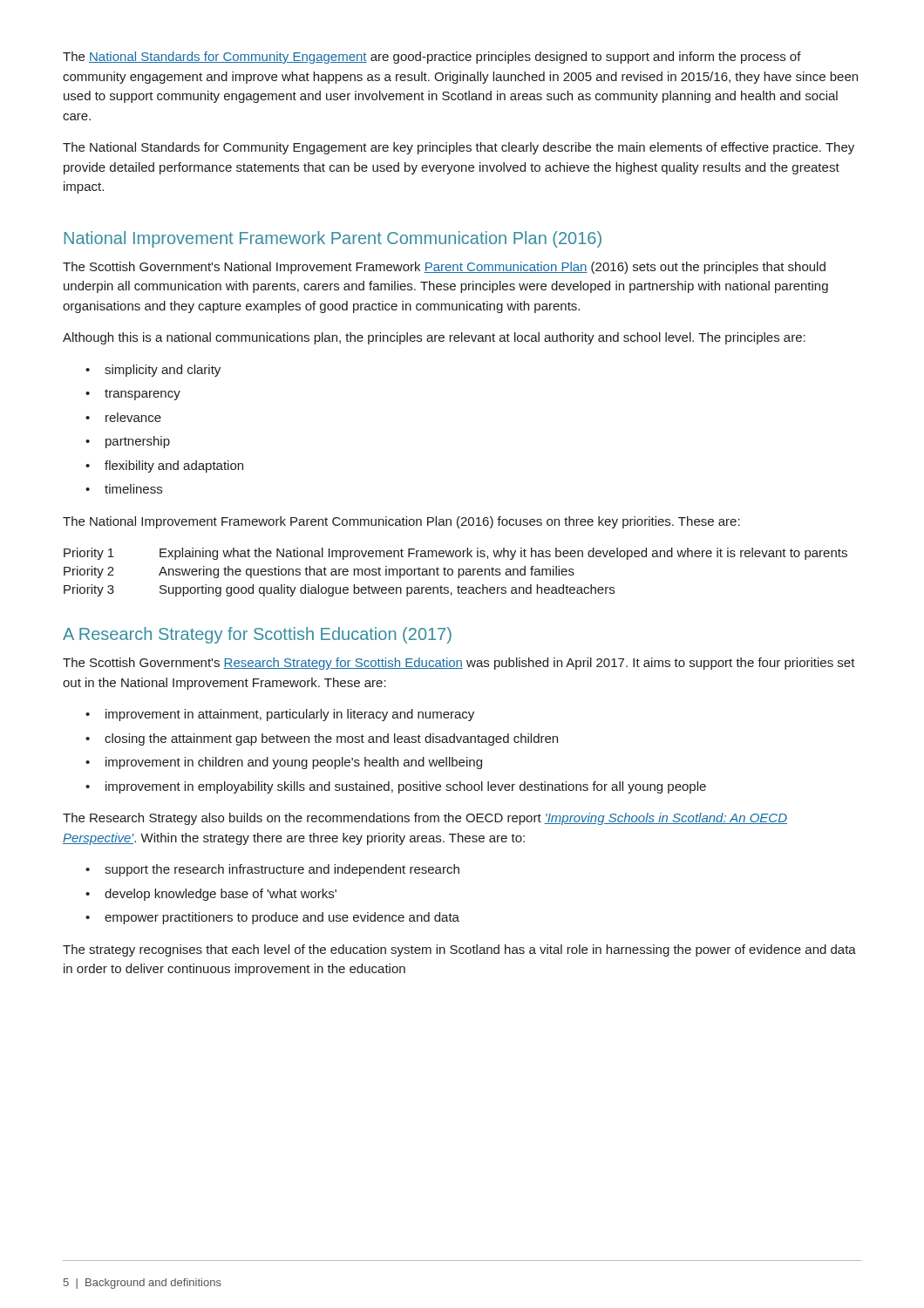Click on the list item that reads "simplicity and clarity"
This screenshot has width=924, height=1308.
click(x=163, y=369)
